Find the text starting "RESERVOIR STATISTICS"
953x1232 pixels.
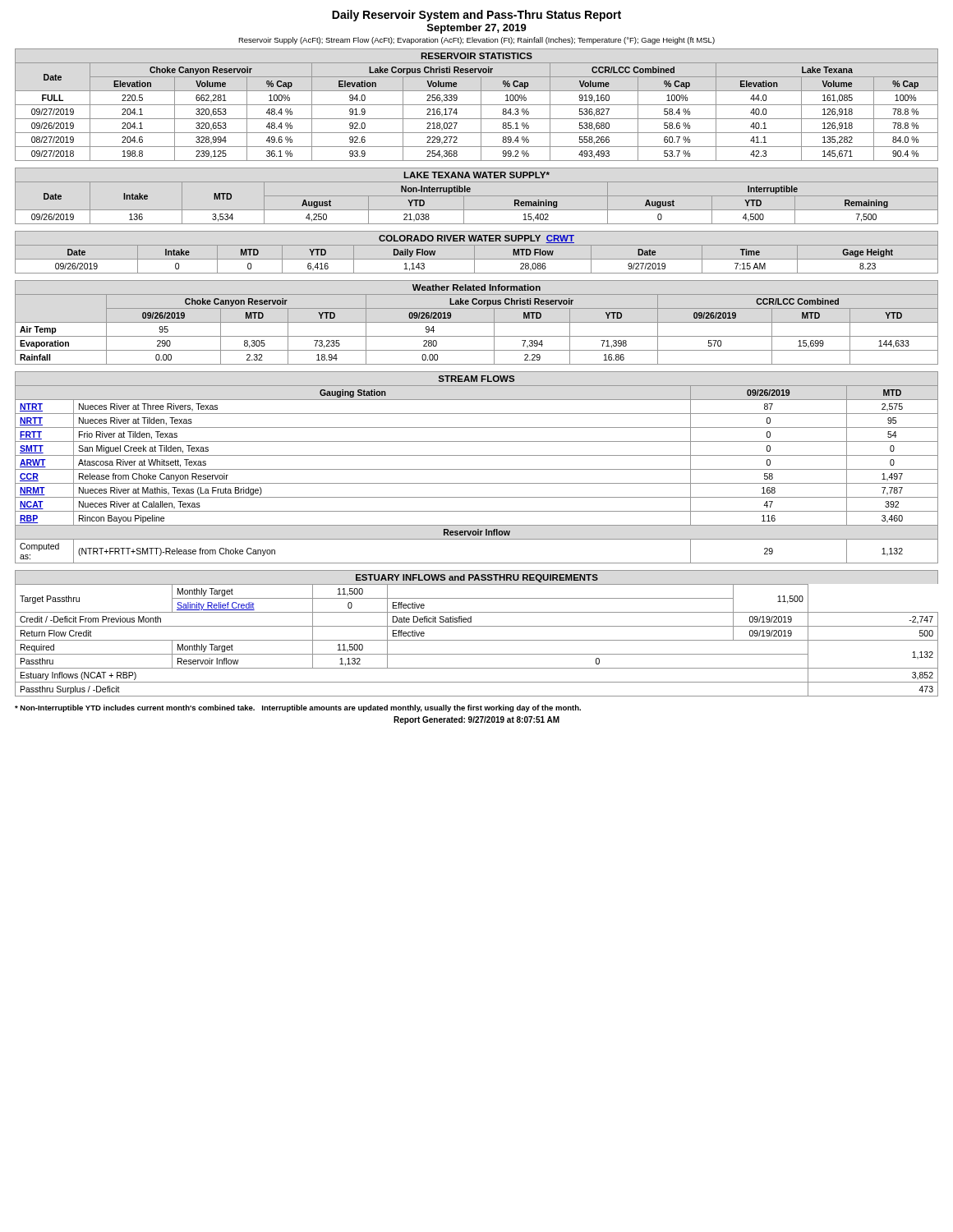(x=476, y=56)
